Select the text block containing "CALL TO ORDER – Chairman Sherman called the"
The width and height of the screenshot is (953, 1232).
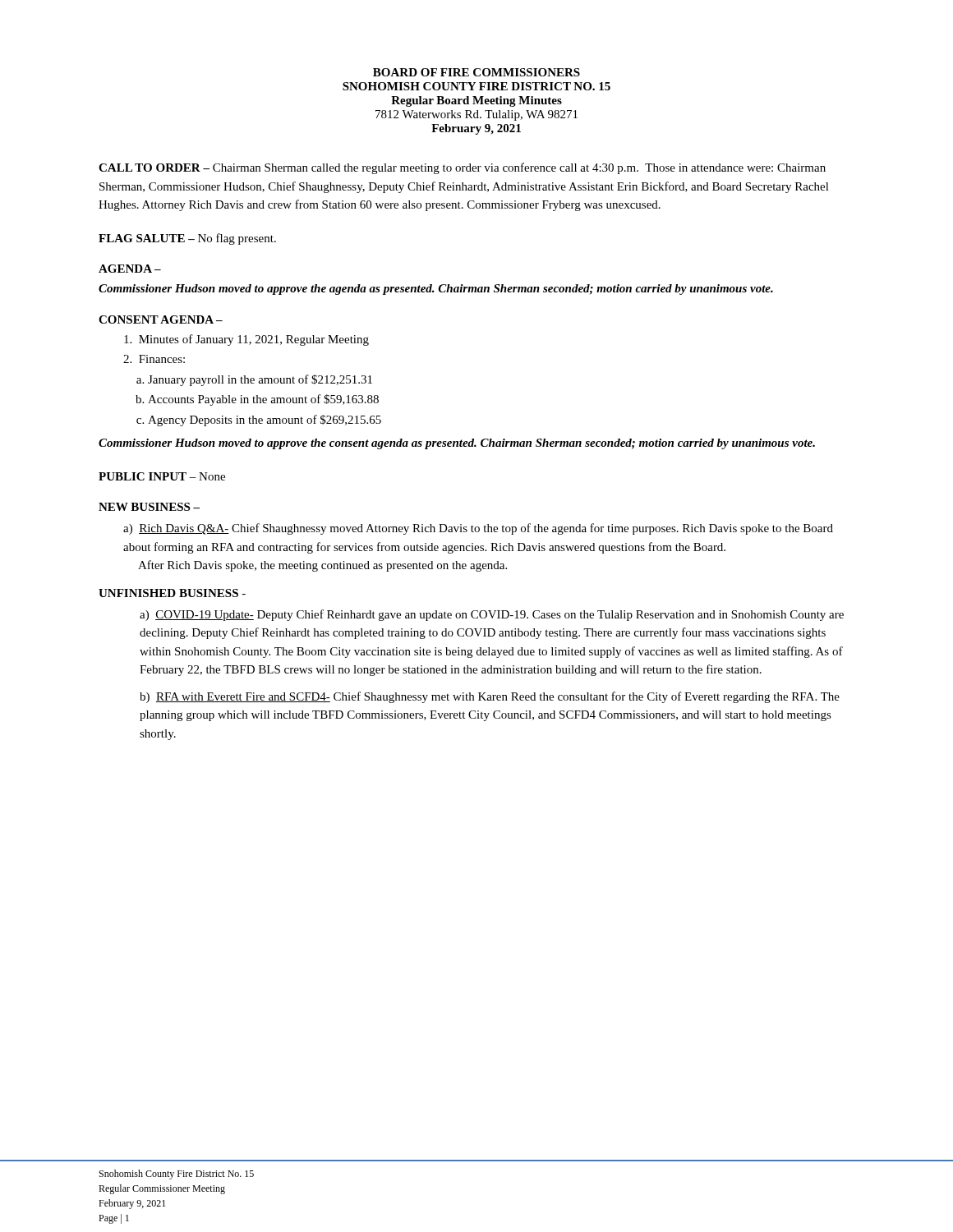click(x=476, y=186)
